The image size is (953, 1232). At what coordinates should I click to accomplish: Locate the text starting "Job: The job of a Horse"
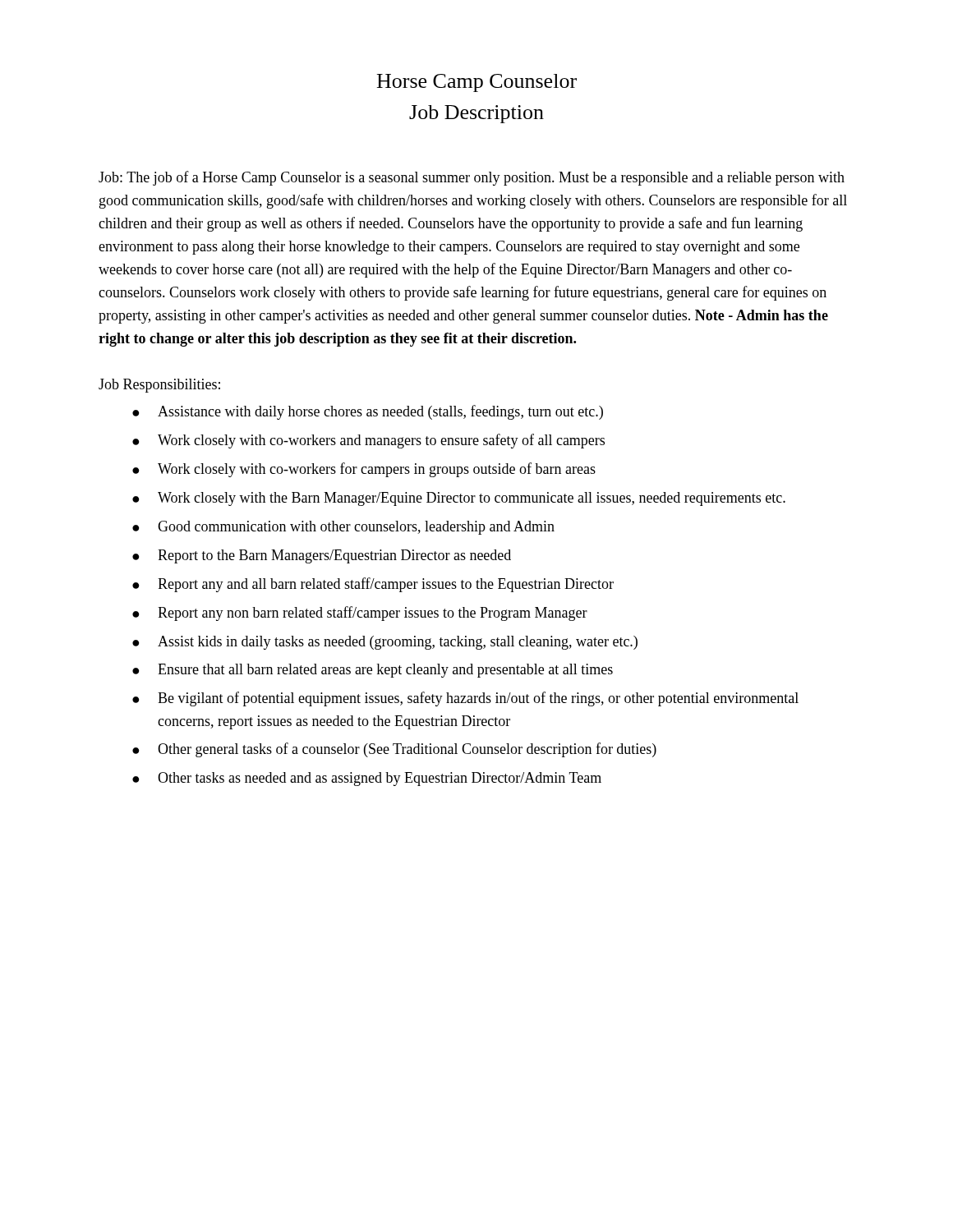point(473,258)
